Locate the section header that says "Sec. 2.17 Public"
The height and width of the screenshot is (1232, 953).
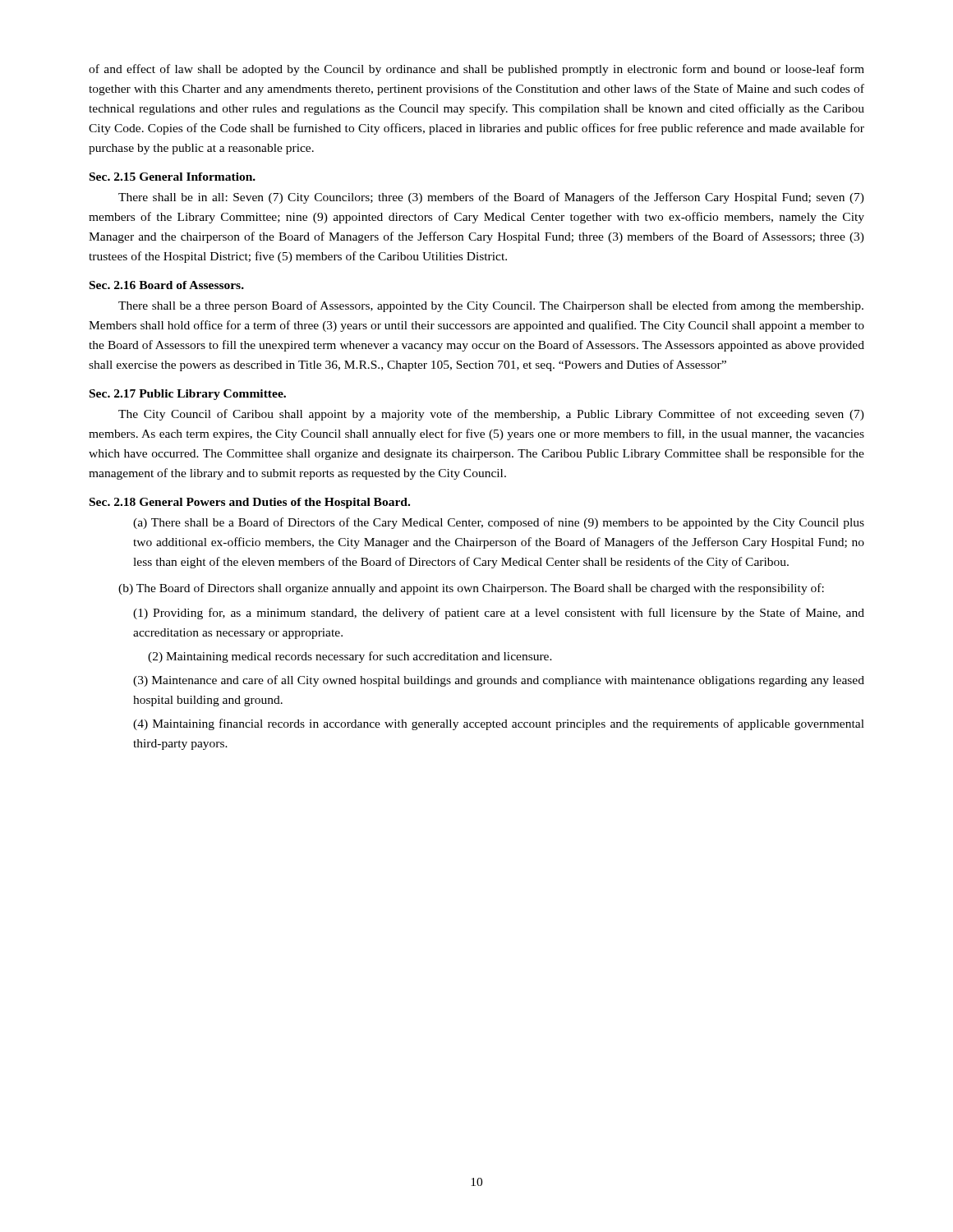point(188,393)
